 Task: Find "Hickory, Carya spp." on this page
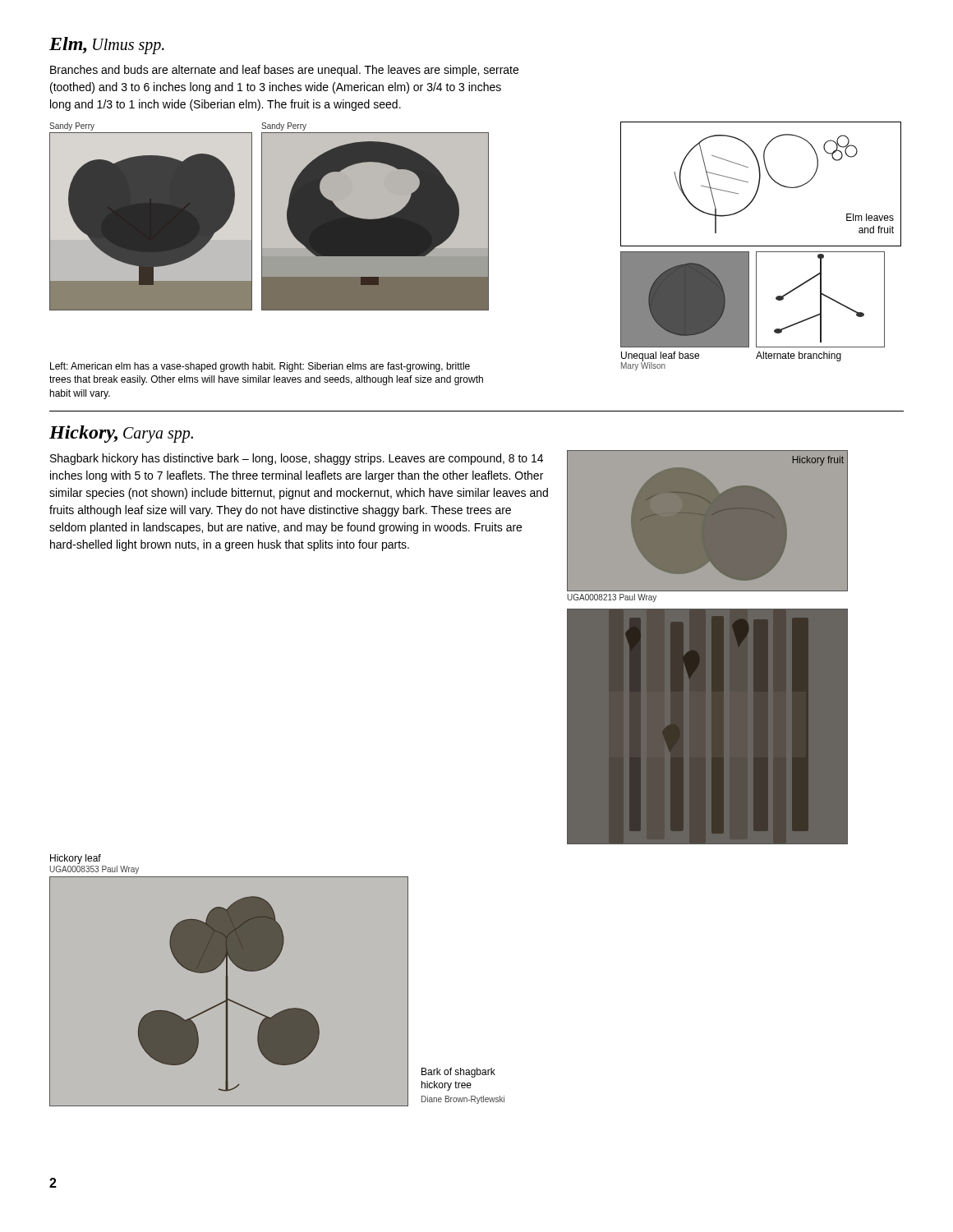click(x=122, y=432)
